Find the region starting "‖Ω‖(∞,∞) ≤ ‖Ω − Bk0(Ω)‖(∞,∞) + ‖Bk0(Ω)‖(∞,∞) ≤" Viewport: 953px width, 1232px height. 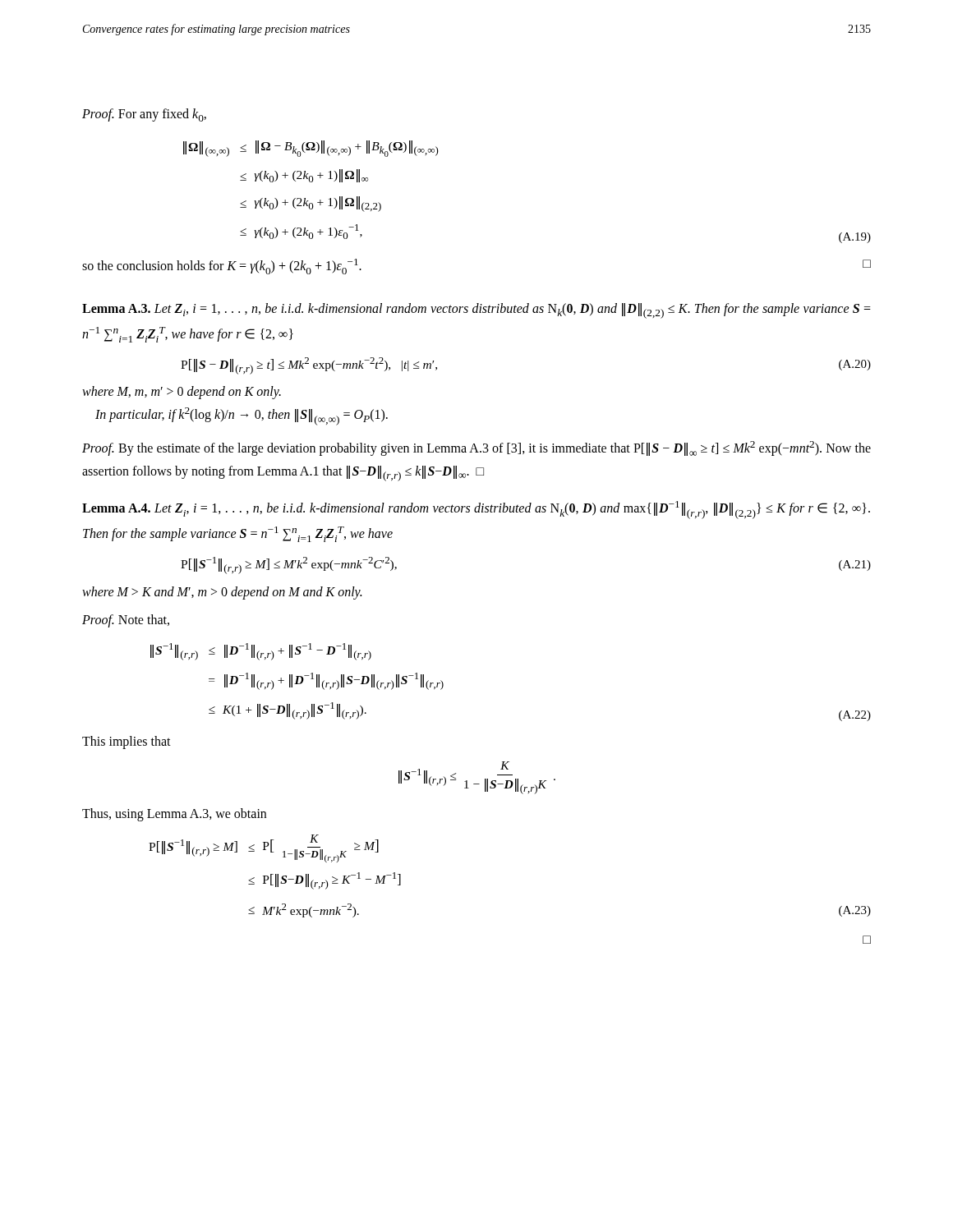click(x=311, y=149)
